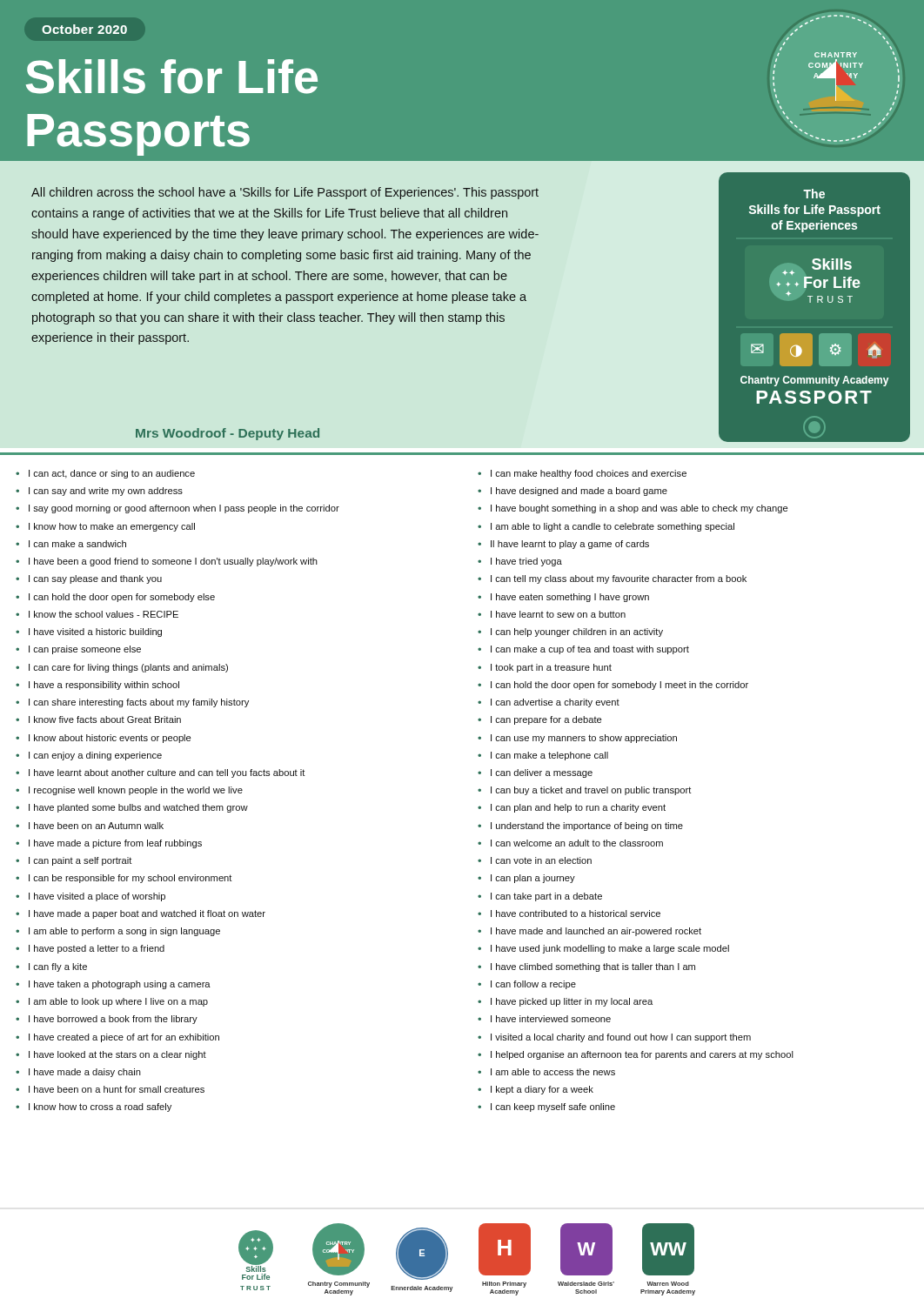Point to the block beginning "•I have used junk modelling to make a"

point(604,950)
